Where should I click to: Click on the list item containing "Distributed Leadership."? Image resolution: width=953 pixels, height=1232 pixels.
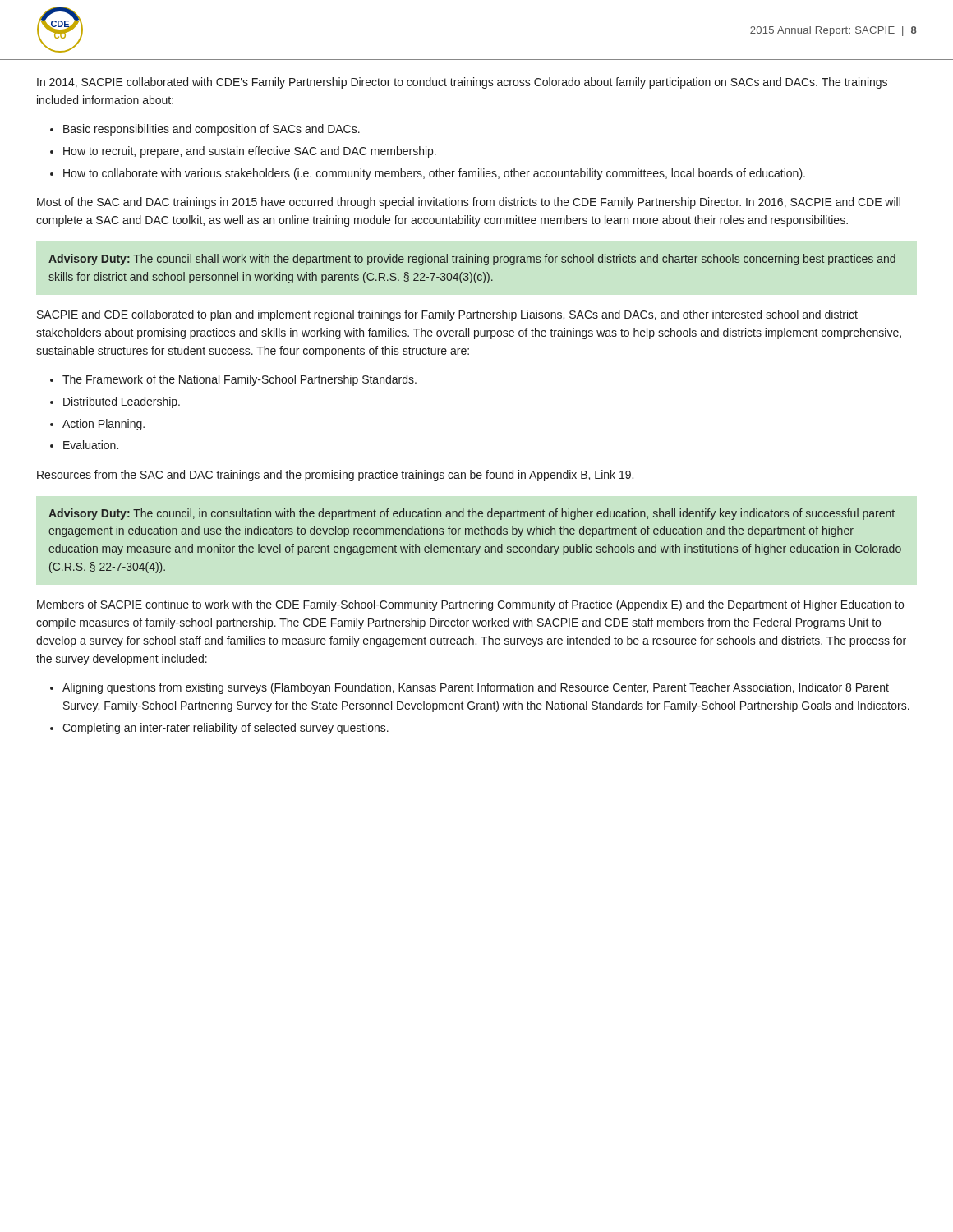(x=122, y=402)
